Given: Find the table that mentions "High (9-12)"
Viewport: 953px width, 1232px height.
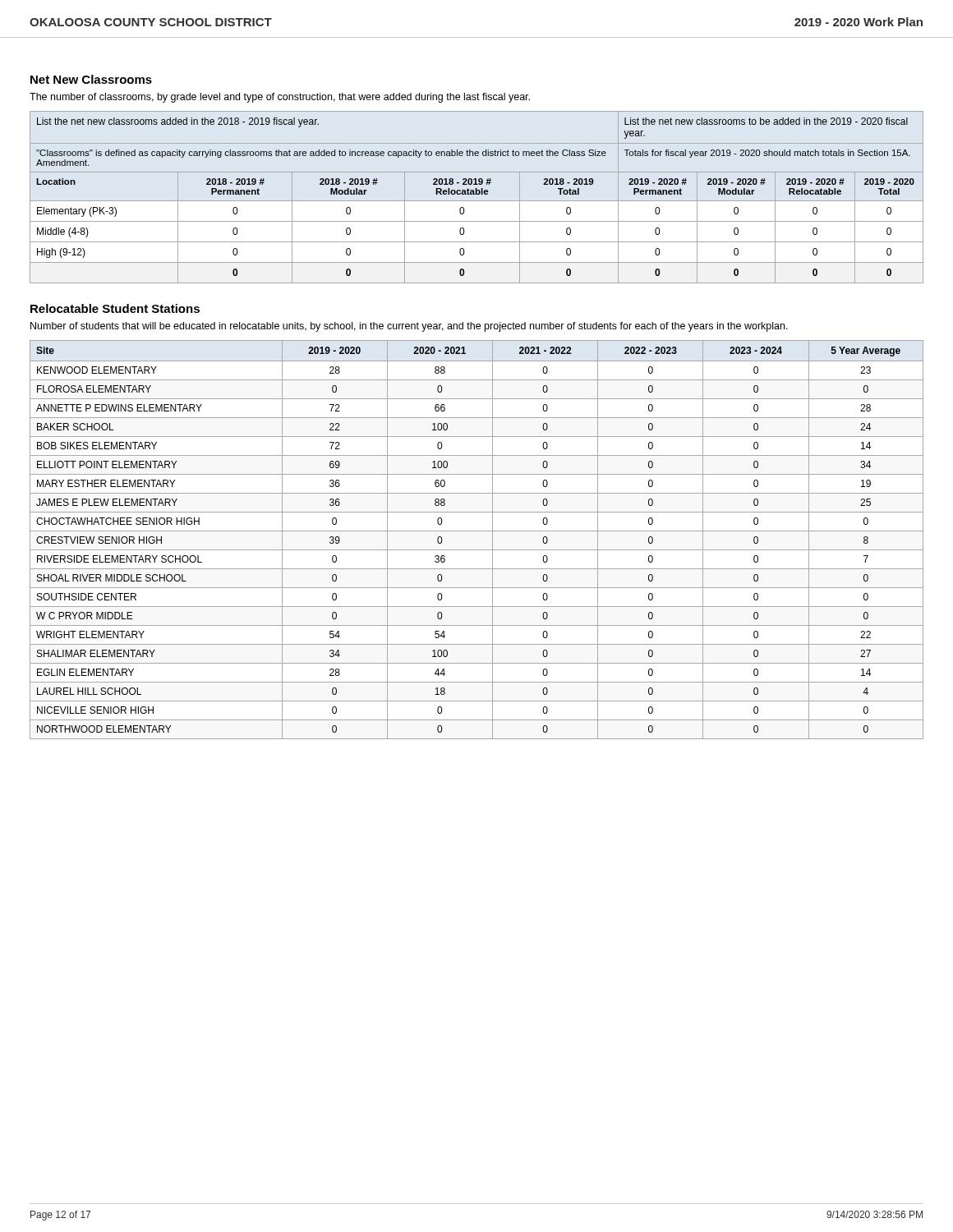Looking at the screenshot, I should point(476,197).
